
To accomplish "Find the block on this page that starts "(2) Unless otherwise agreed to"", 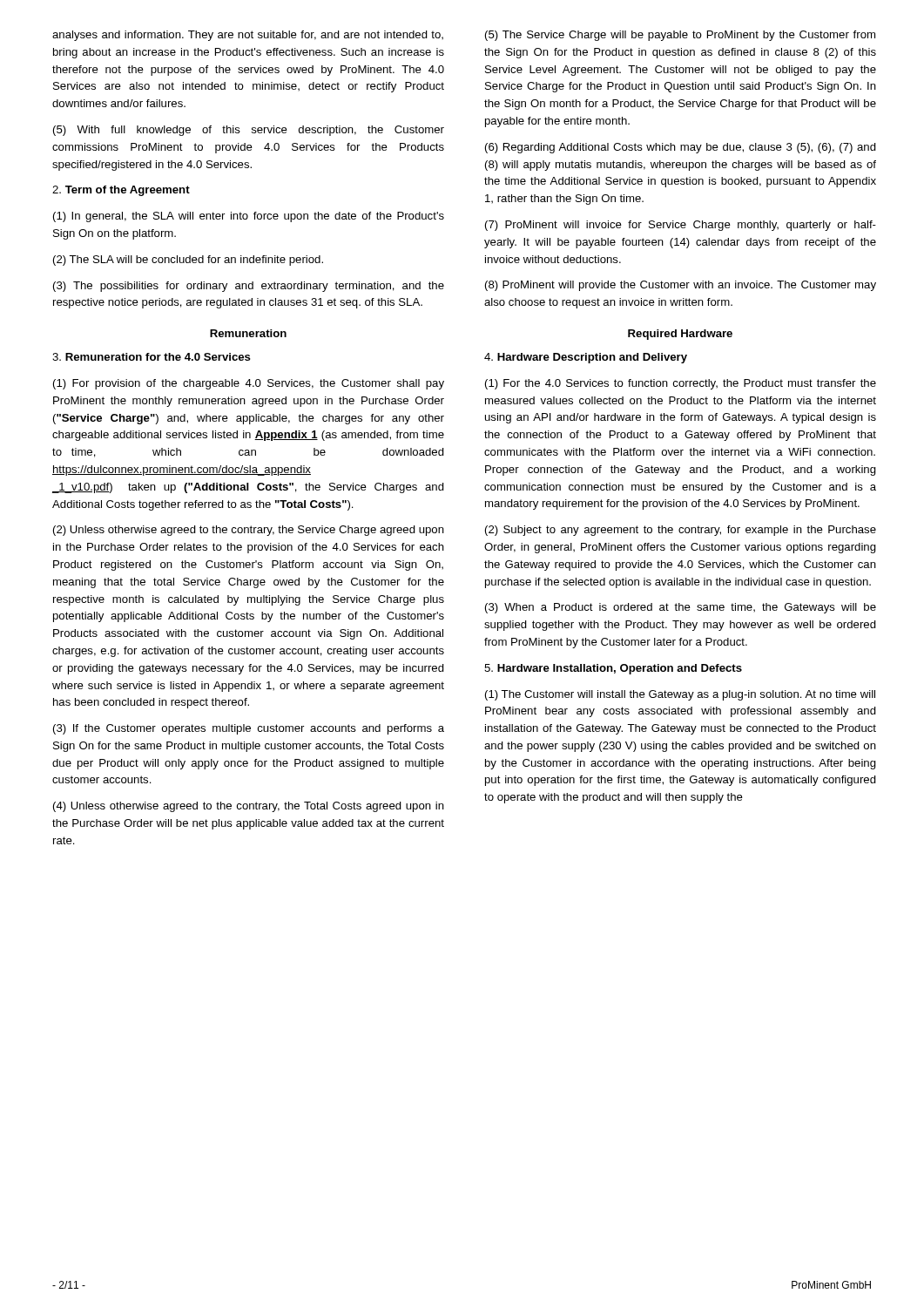I will 248,616.
